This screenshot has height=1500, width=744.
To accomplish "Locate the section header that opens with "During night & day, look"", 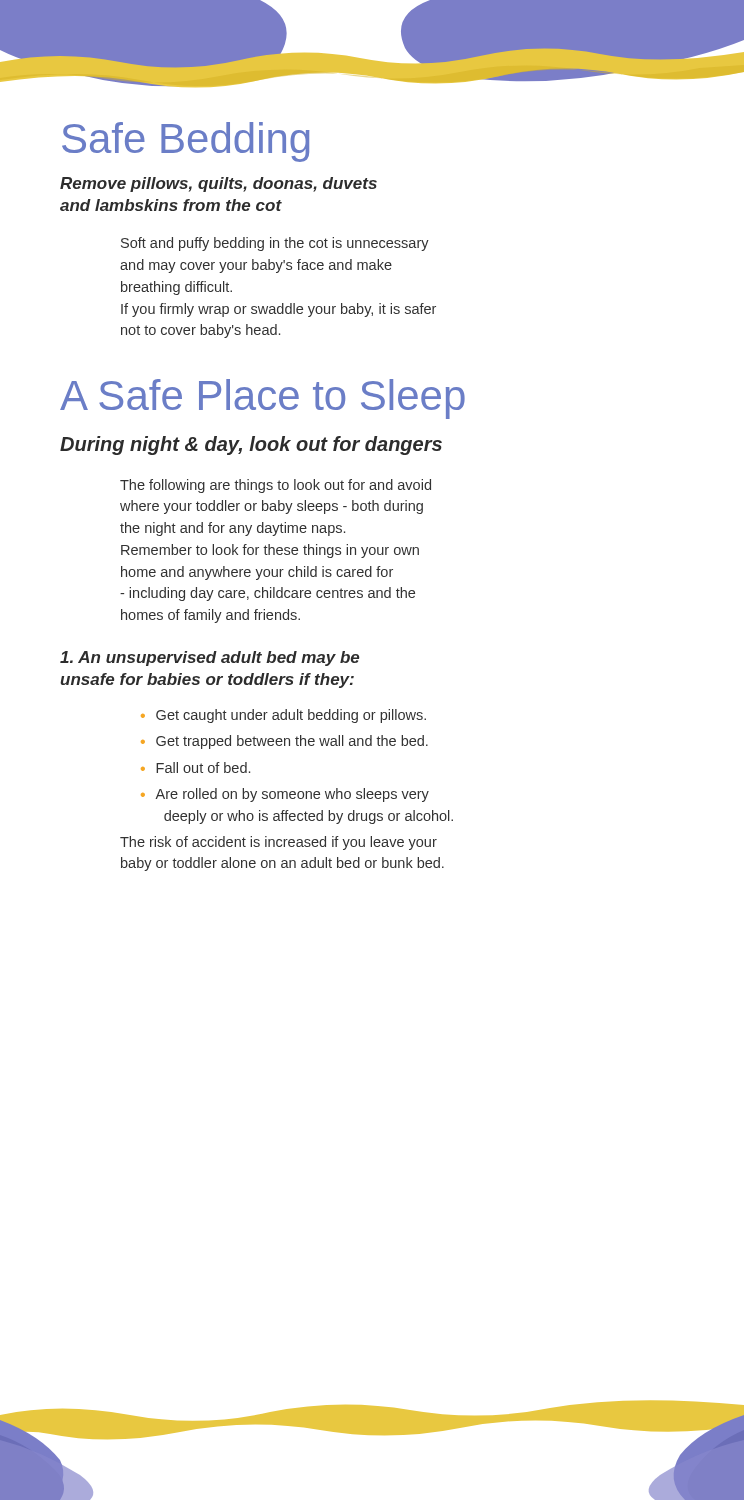I will [350, 444].
